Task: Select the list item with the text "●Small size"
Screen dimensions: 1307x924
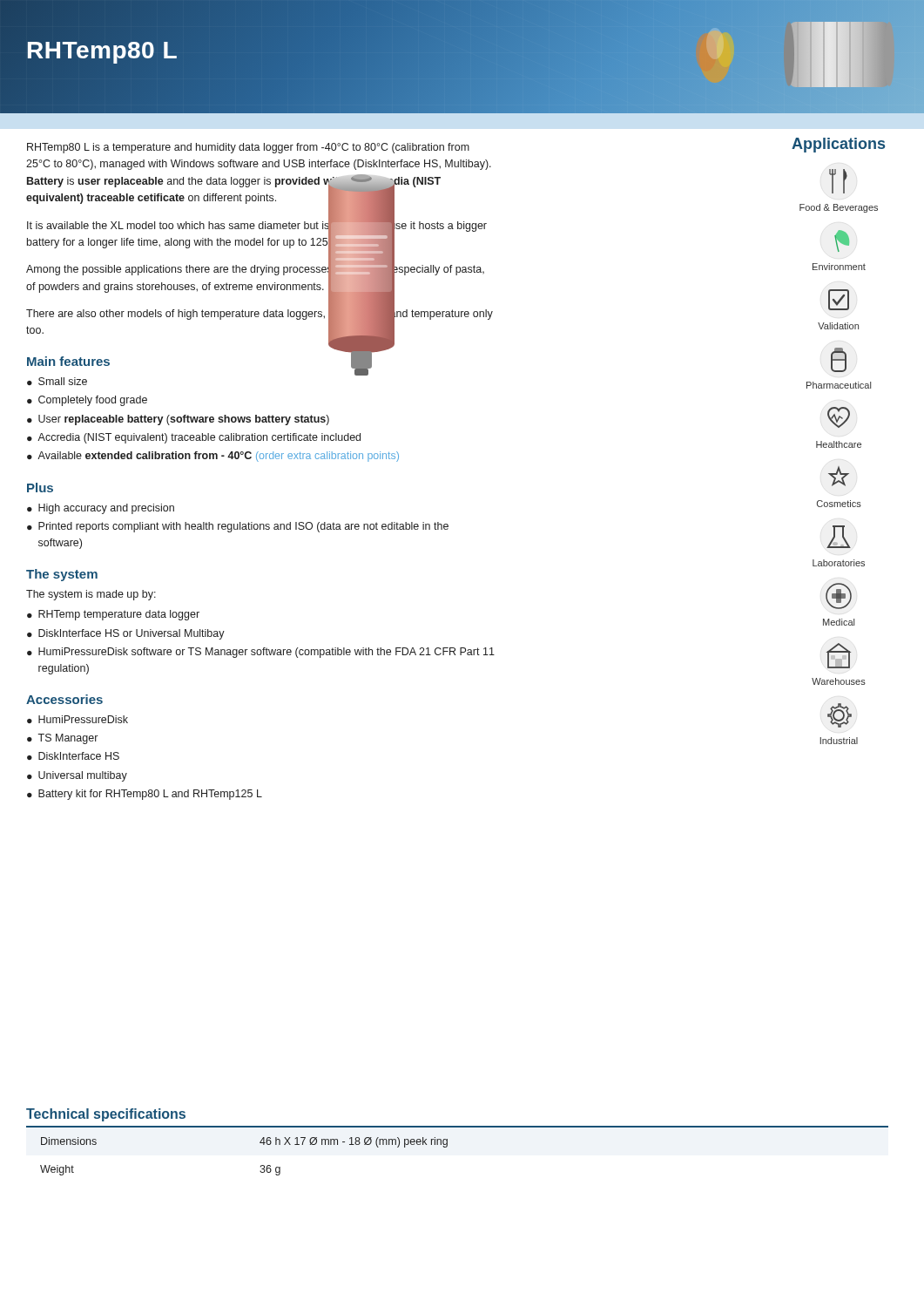Action: pyautogui.click(x=57, y=382)
